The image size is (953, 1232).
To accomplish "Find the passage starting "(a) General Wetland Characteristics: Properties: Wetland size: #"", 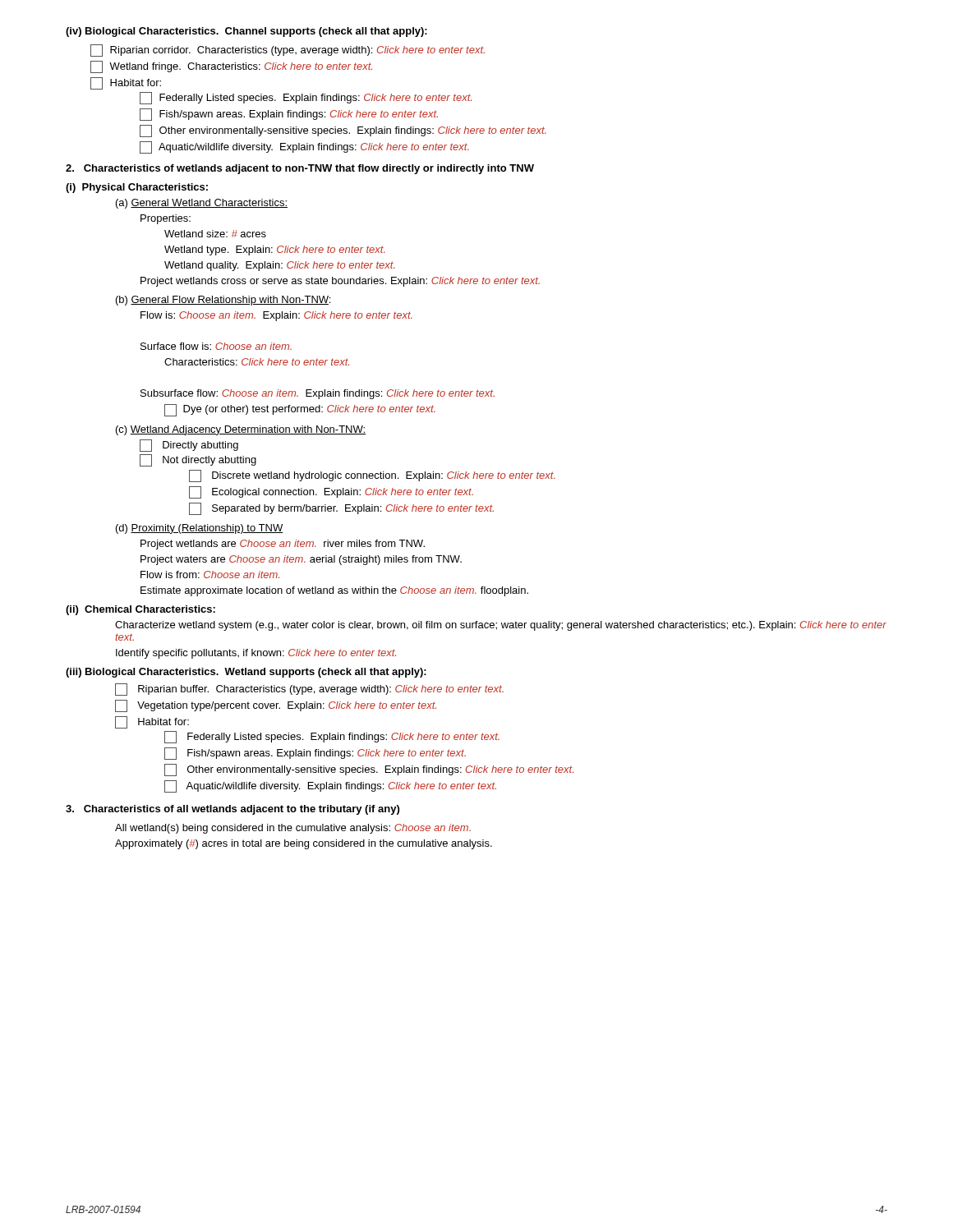I will pyautogui.click(x=202, y=204).
